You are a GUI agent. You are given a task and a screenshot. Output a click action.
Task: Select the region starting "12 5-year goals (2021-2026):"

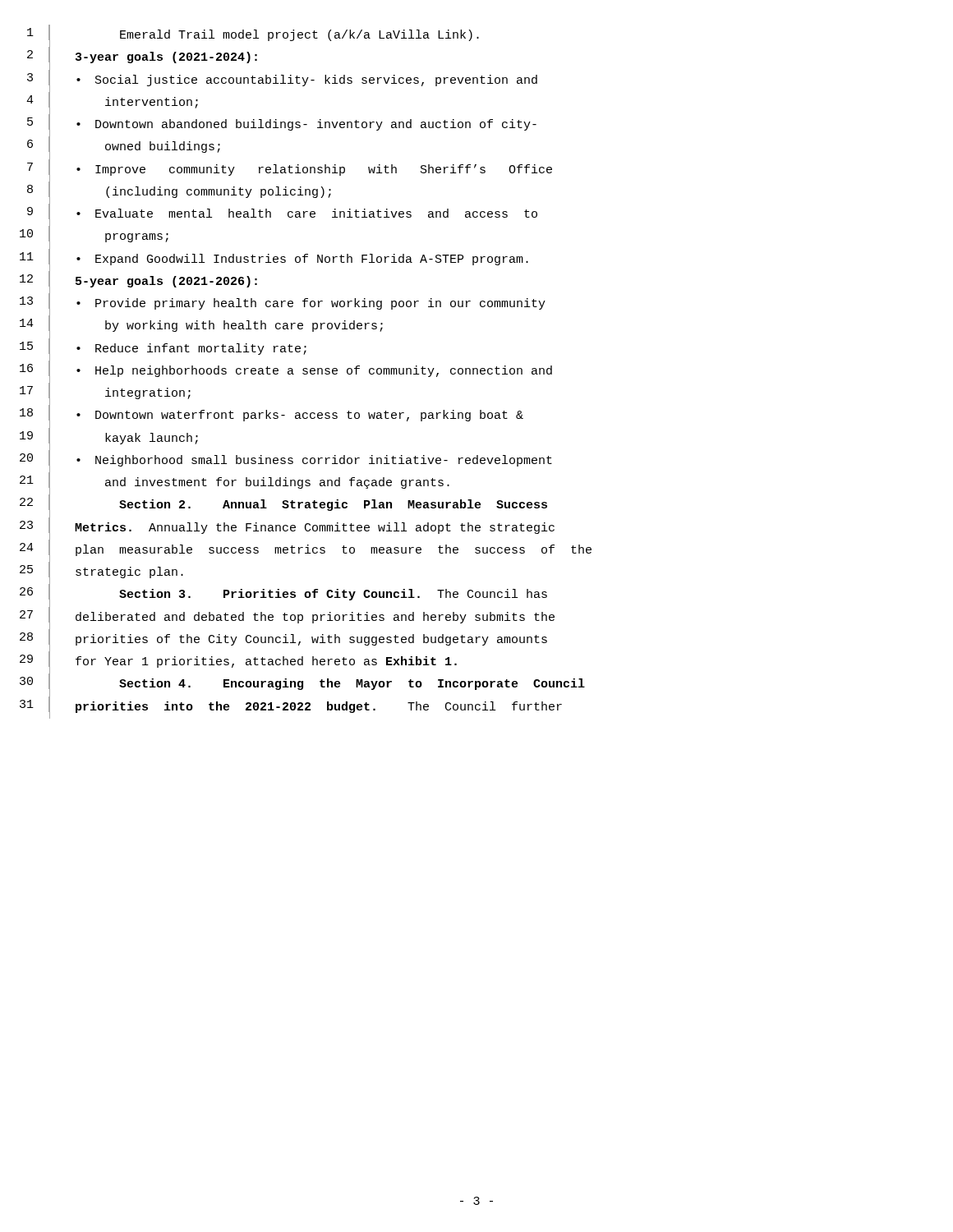pyautogui.click(x=138, y=282)
